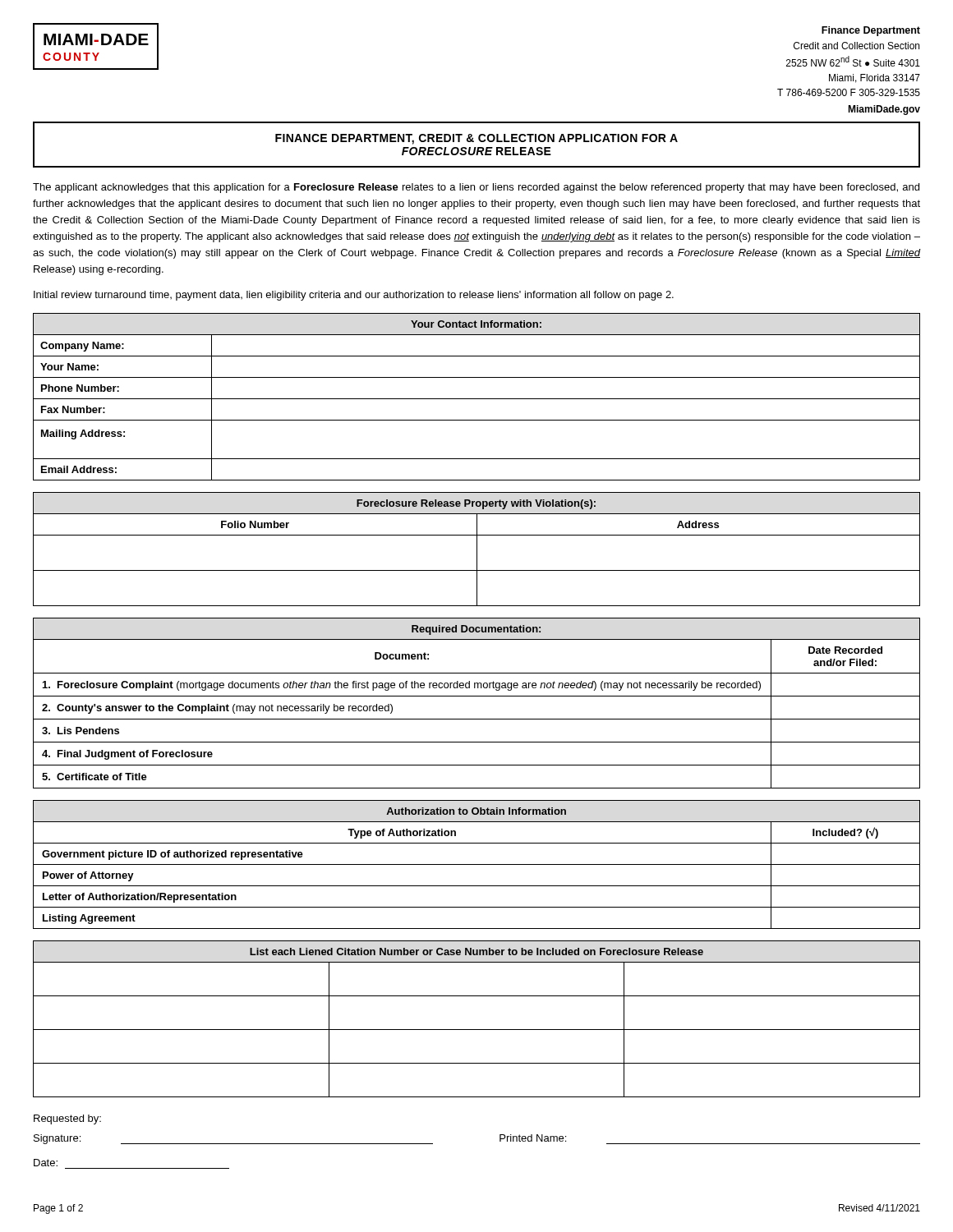Viewport: 953px width, 1232px height.
Task: Select the table that reads "Type of Authorization"
Action: [x=476, y=864]
